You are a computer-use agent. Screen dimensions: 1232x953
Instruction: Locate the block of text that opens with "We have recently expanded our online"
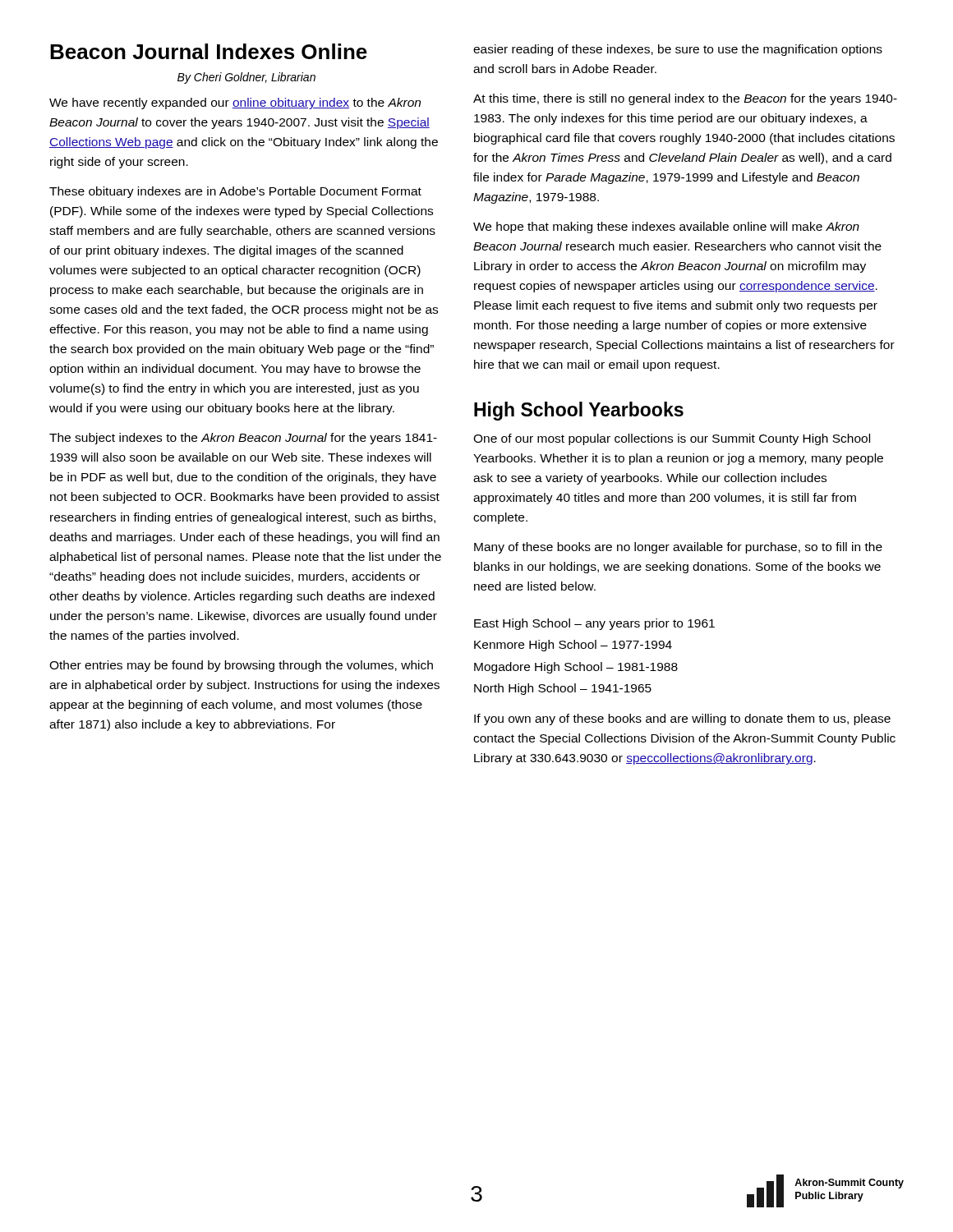246,132
